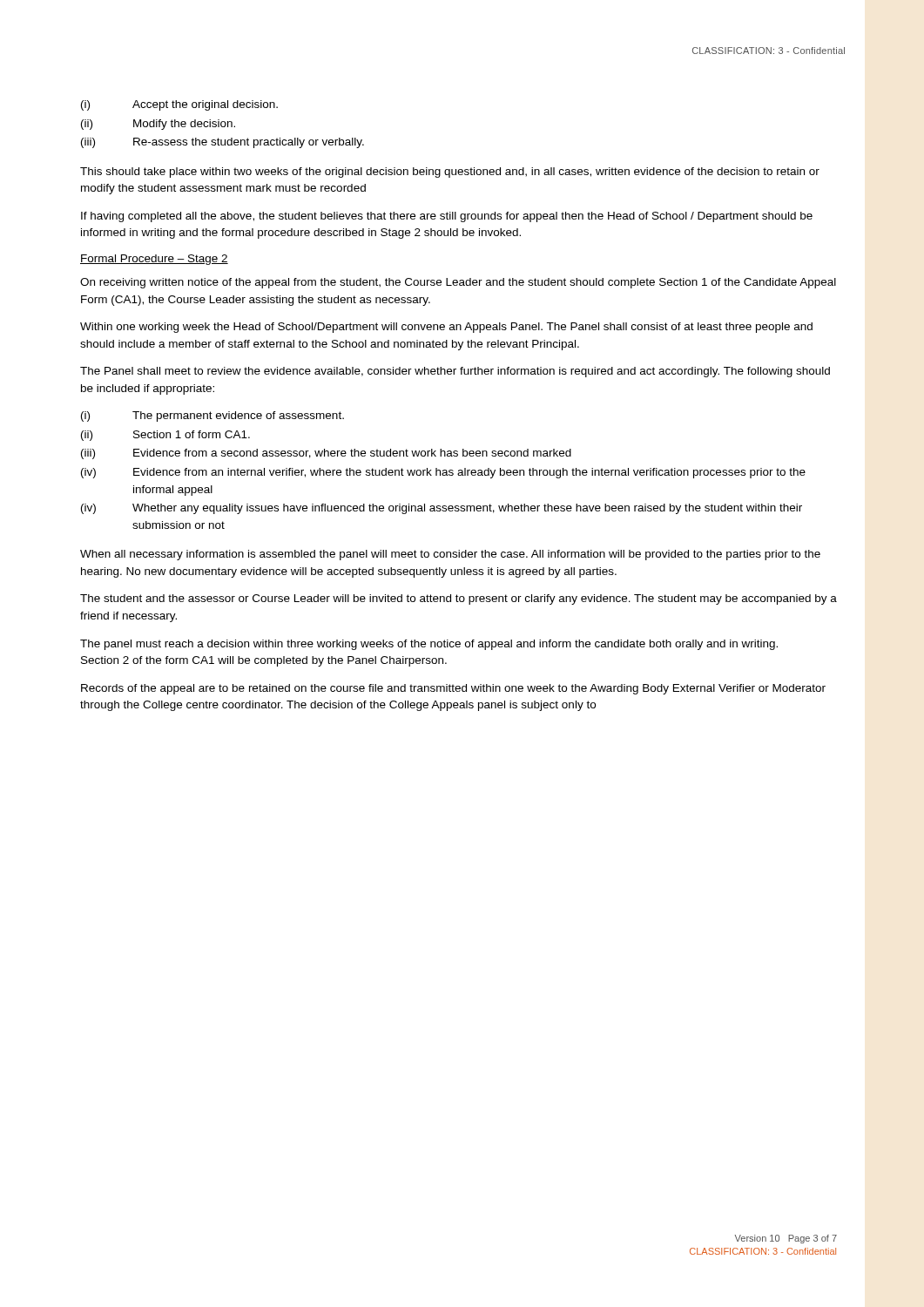Image resolution: width=924 pixels, height=1307 pixels.
Task: Click on the text block that says "The student and the assessor or"
Action: tap(458, 607)
